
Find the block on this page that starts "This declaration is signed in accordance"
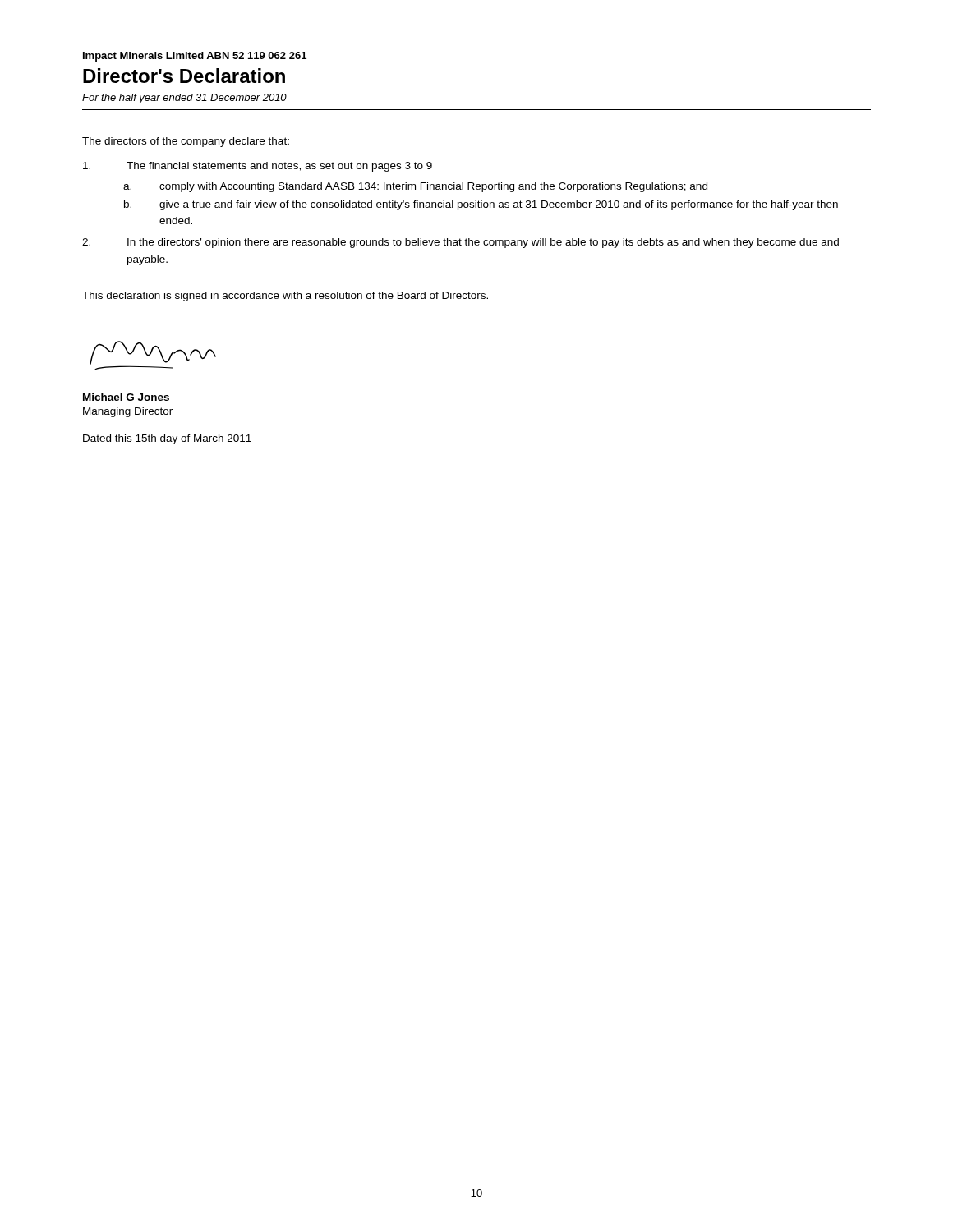pyautogui.click(x=286, y=295)
